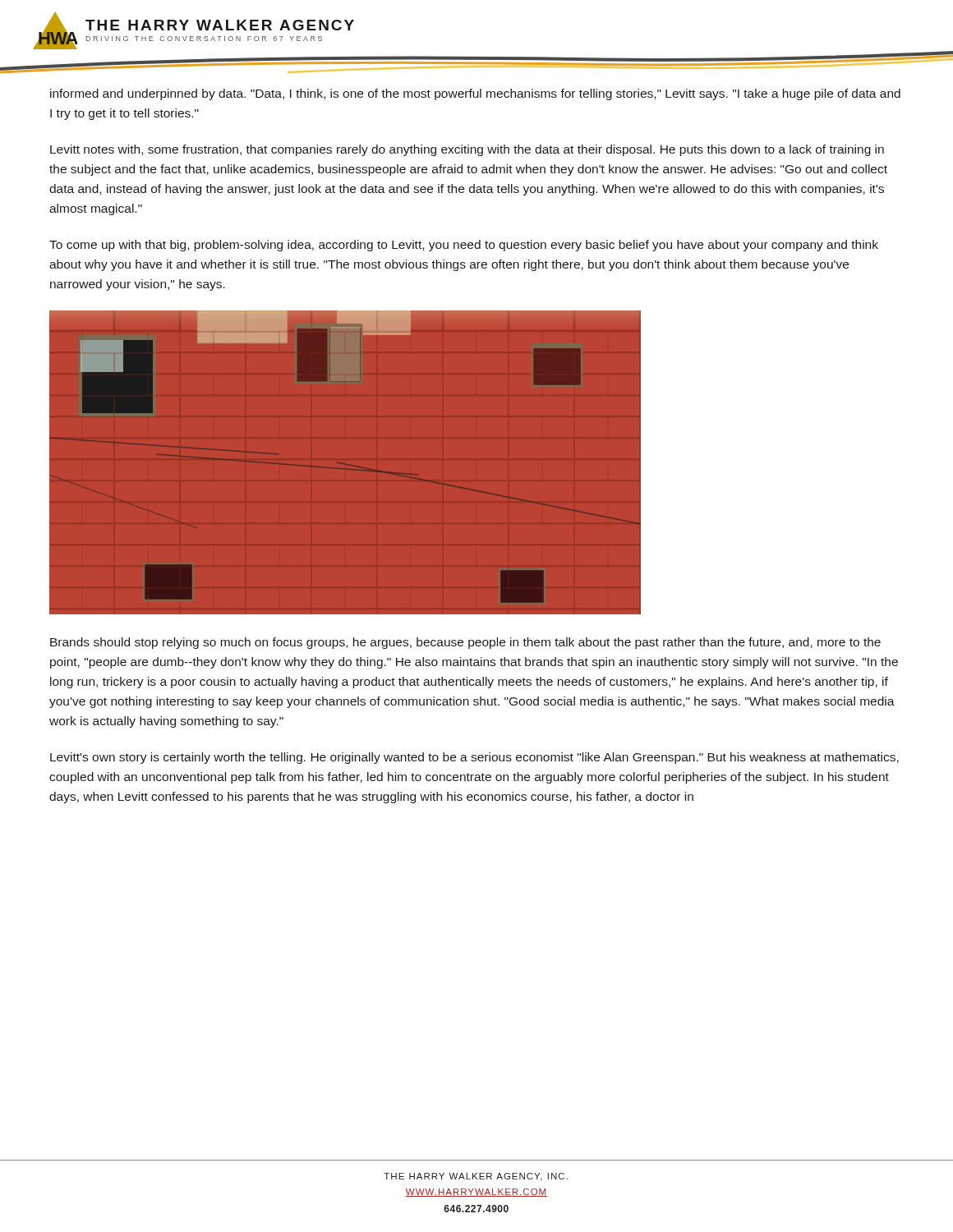Locate the text block starting "informed and underpinned by data. "Data, I think,"
The image size is (953, 1232).
475,103
